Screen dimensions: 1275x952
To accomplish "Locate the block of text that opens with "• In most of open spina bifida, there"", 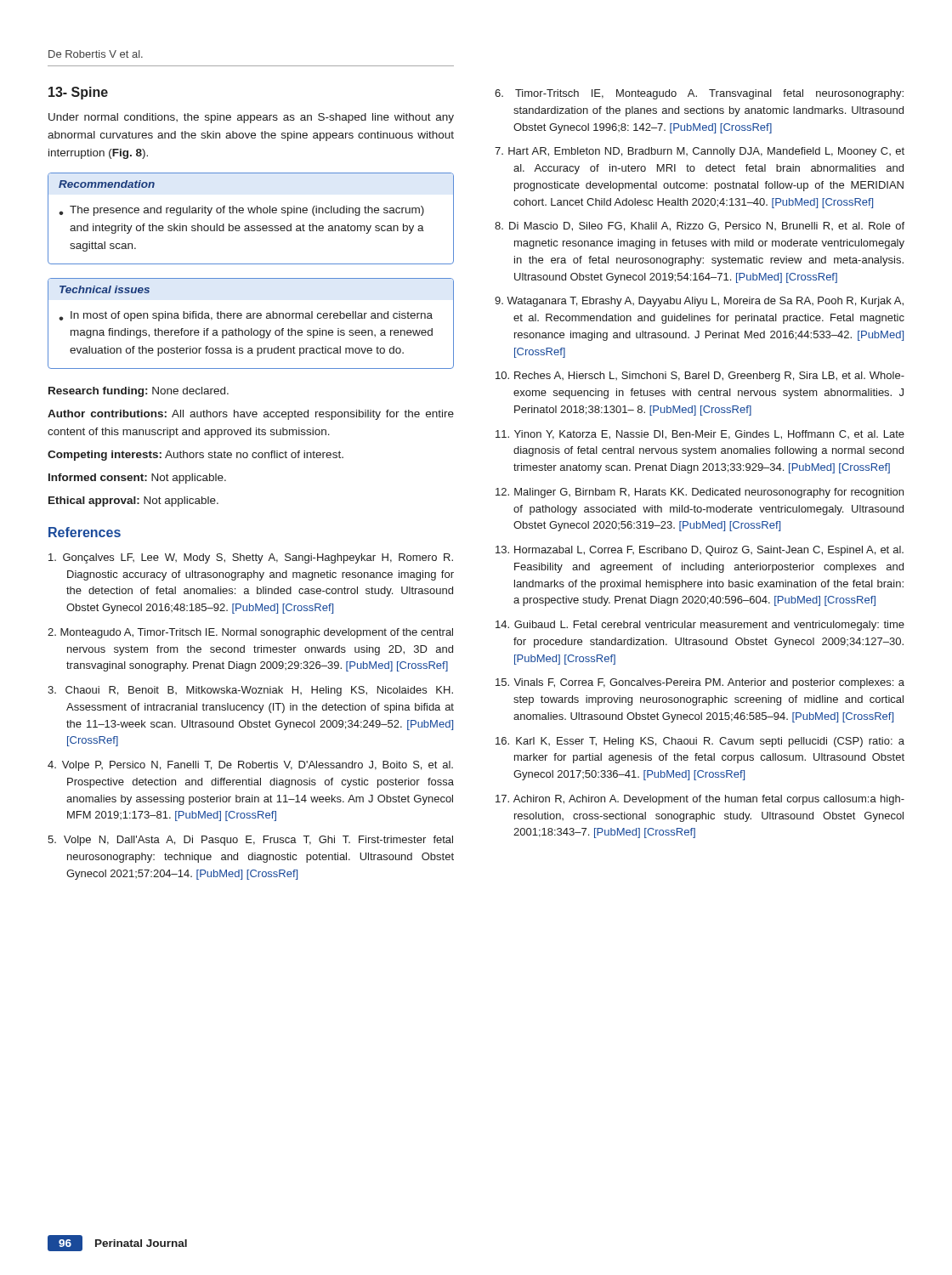I will point(251,333).
